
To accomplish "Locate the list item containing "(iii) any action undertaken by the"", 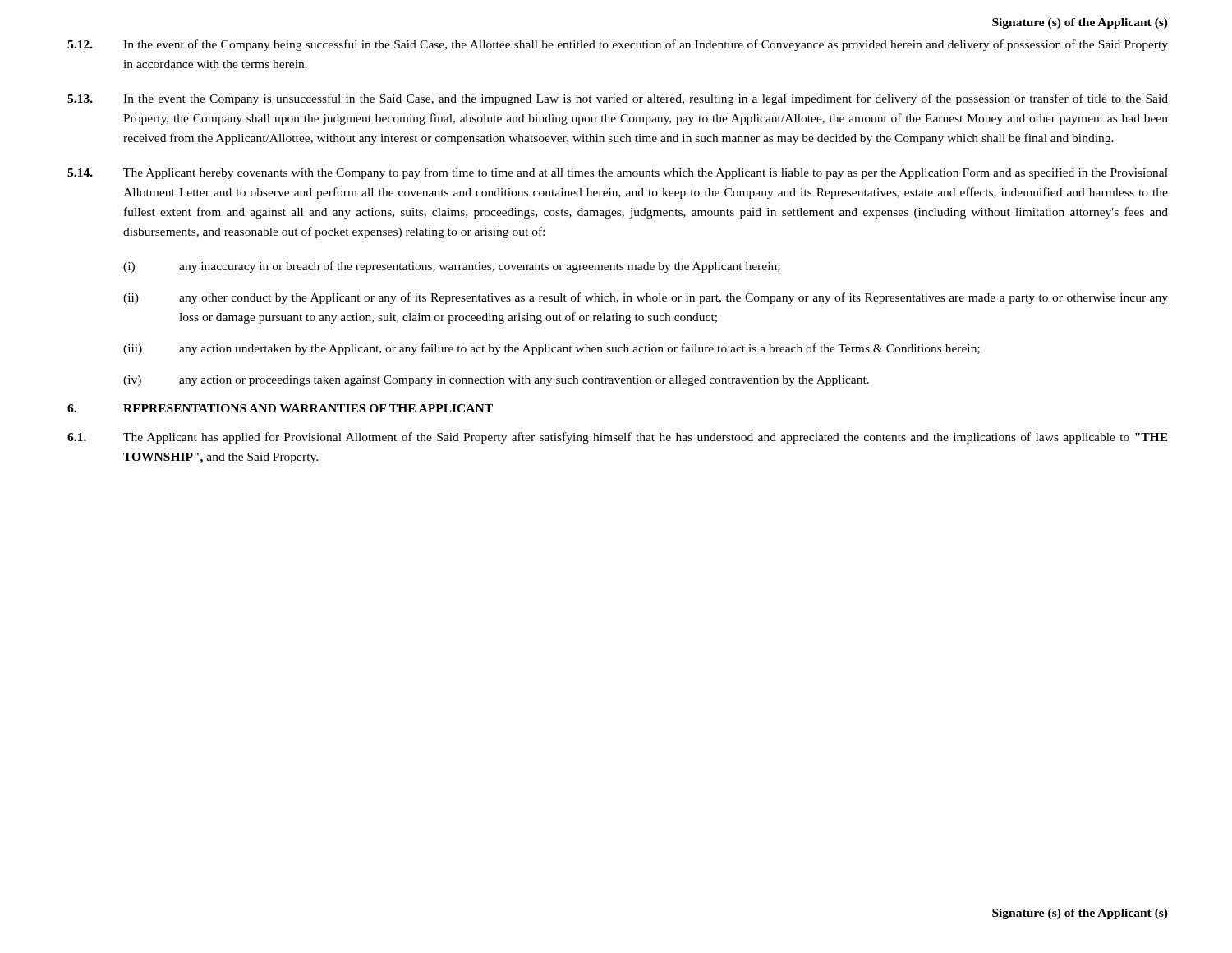I will pos(646,348).
